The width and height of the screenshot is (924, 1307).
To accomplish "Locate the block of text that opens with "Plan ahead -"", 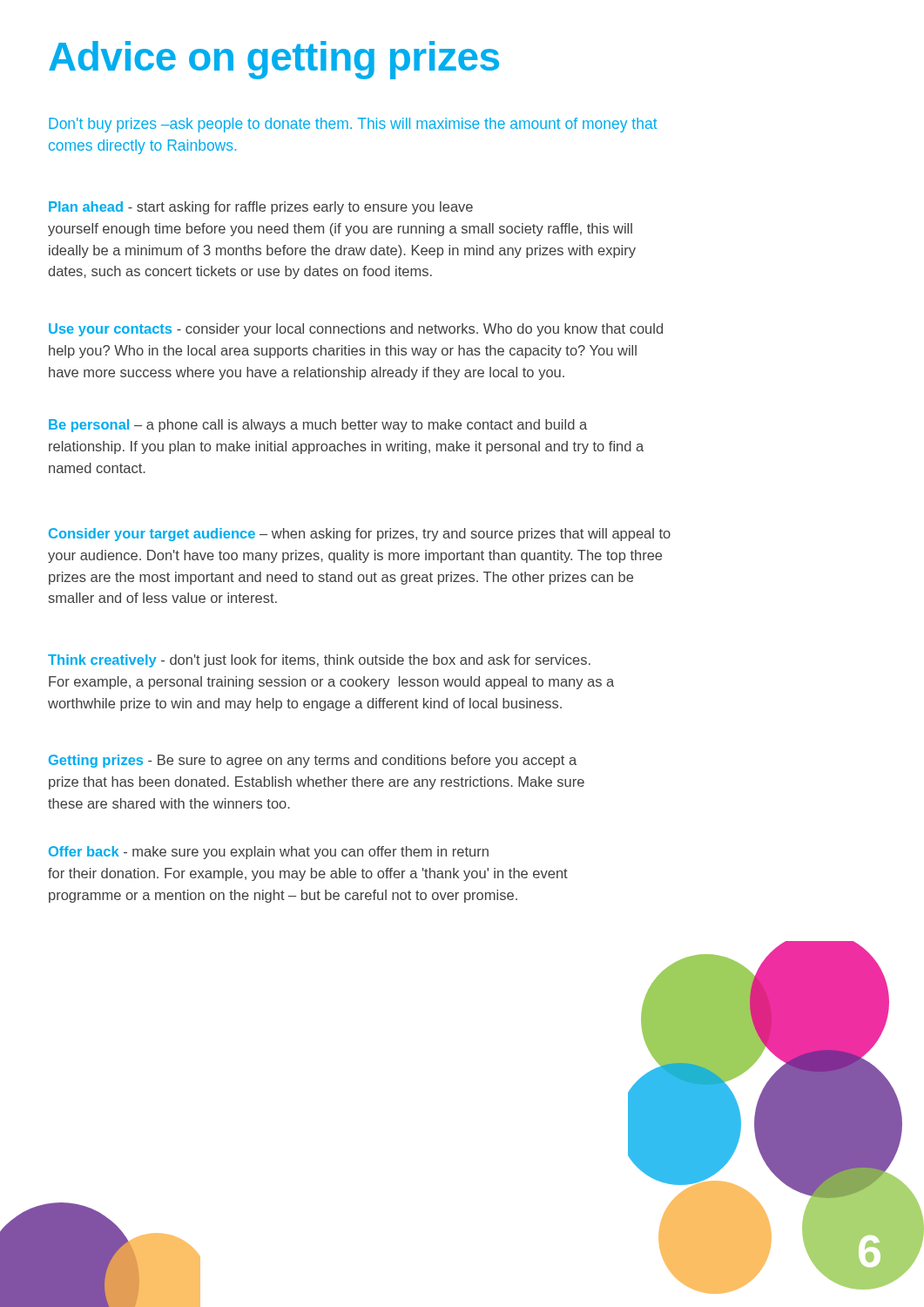I will [342, 239].
